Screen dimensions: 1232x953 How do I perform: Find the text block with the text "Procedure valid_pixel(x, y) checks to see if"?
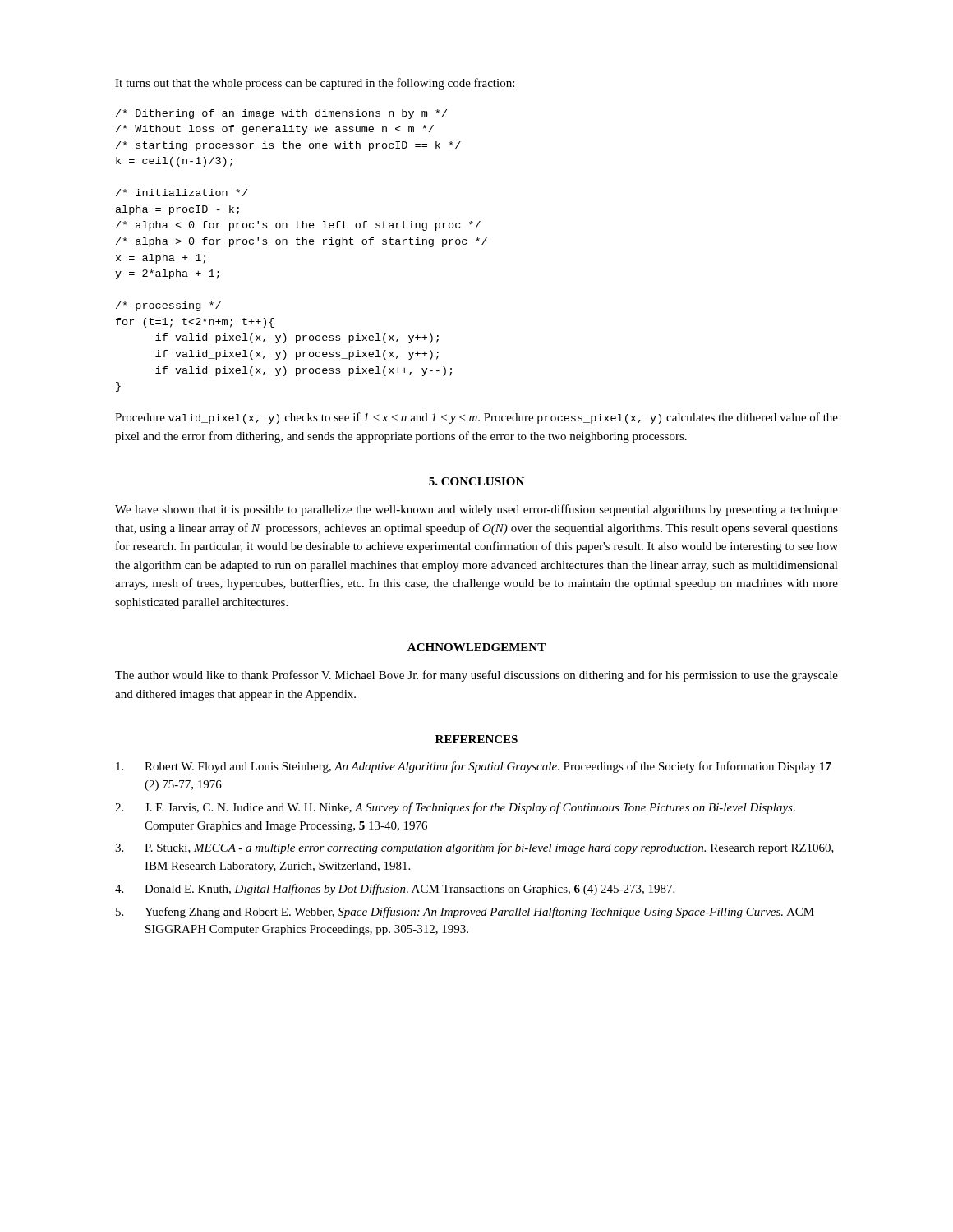476,426
